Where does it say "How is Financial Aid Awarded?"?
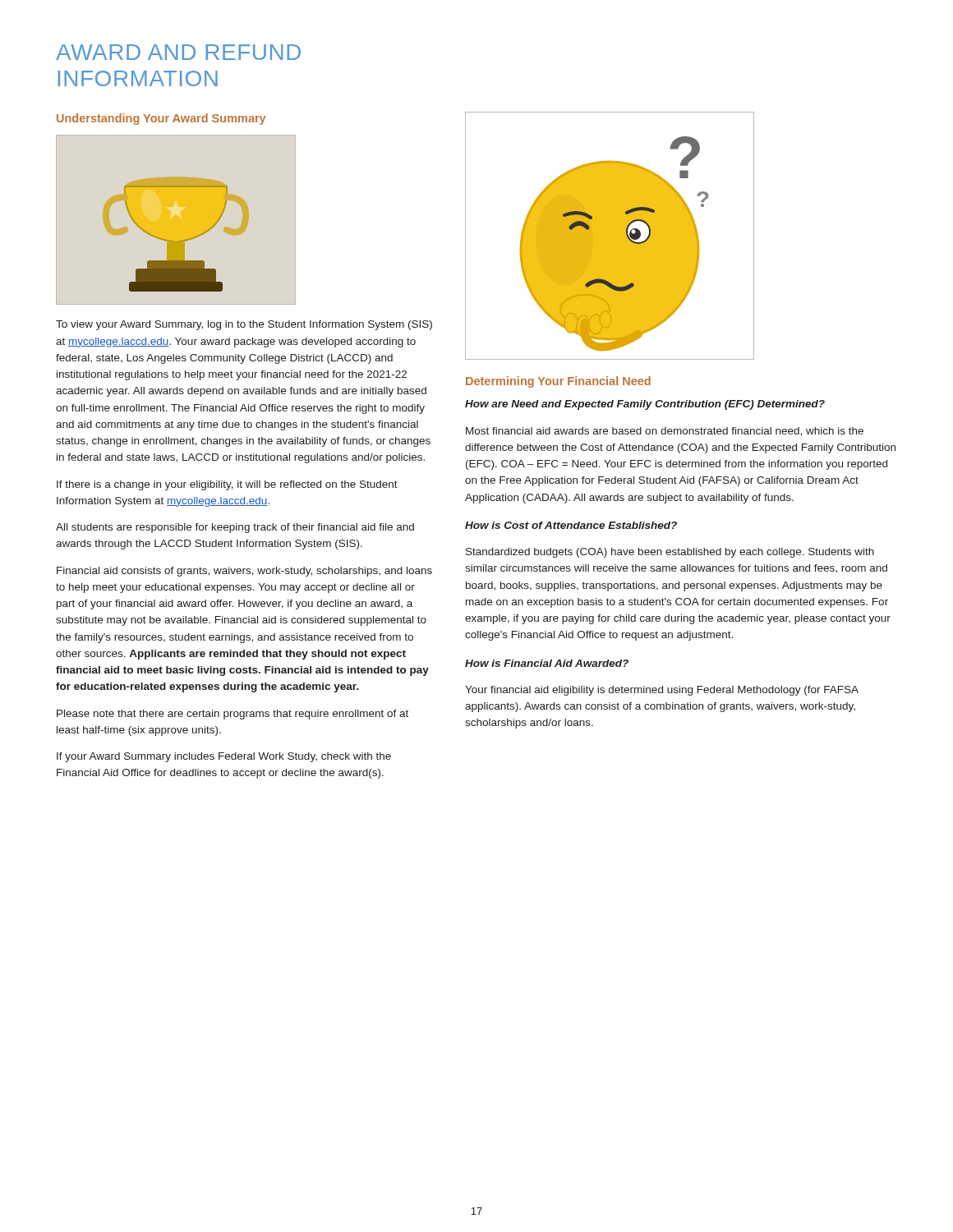Image resolution: width=953 pixels, height=1232 pixels. (547, 663)
